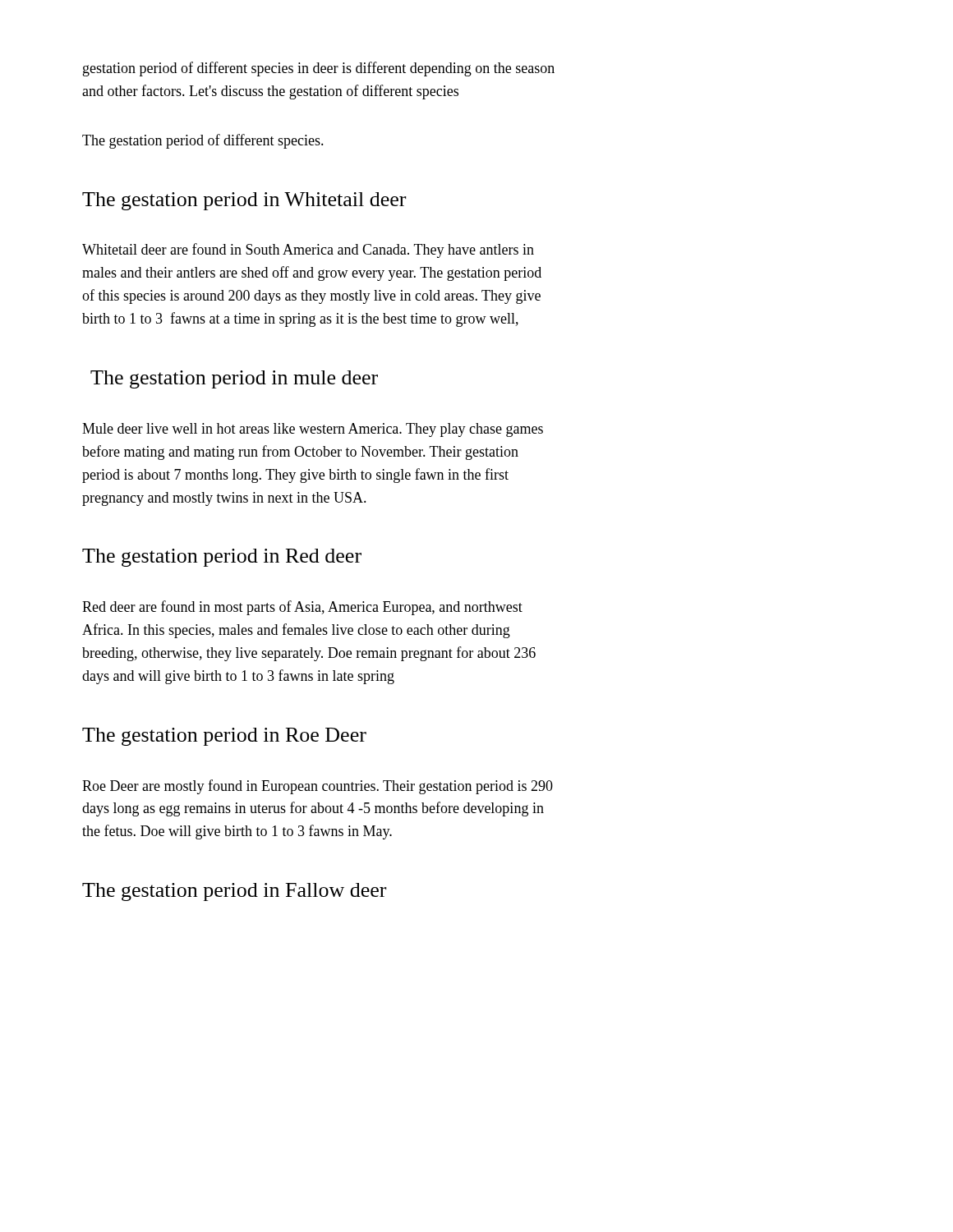Locate the block of text that opens with "Roe Deer are mostly found in European countries."

pos(318,809)
